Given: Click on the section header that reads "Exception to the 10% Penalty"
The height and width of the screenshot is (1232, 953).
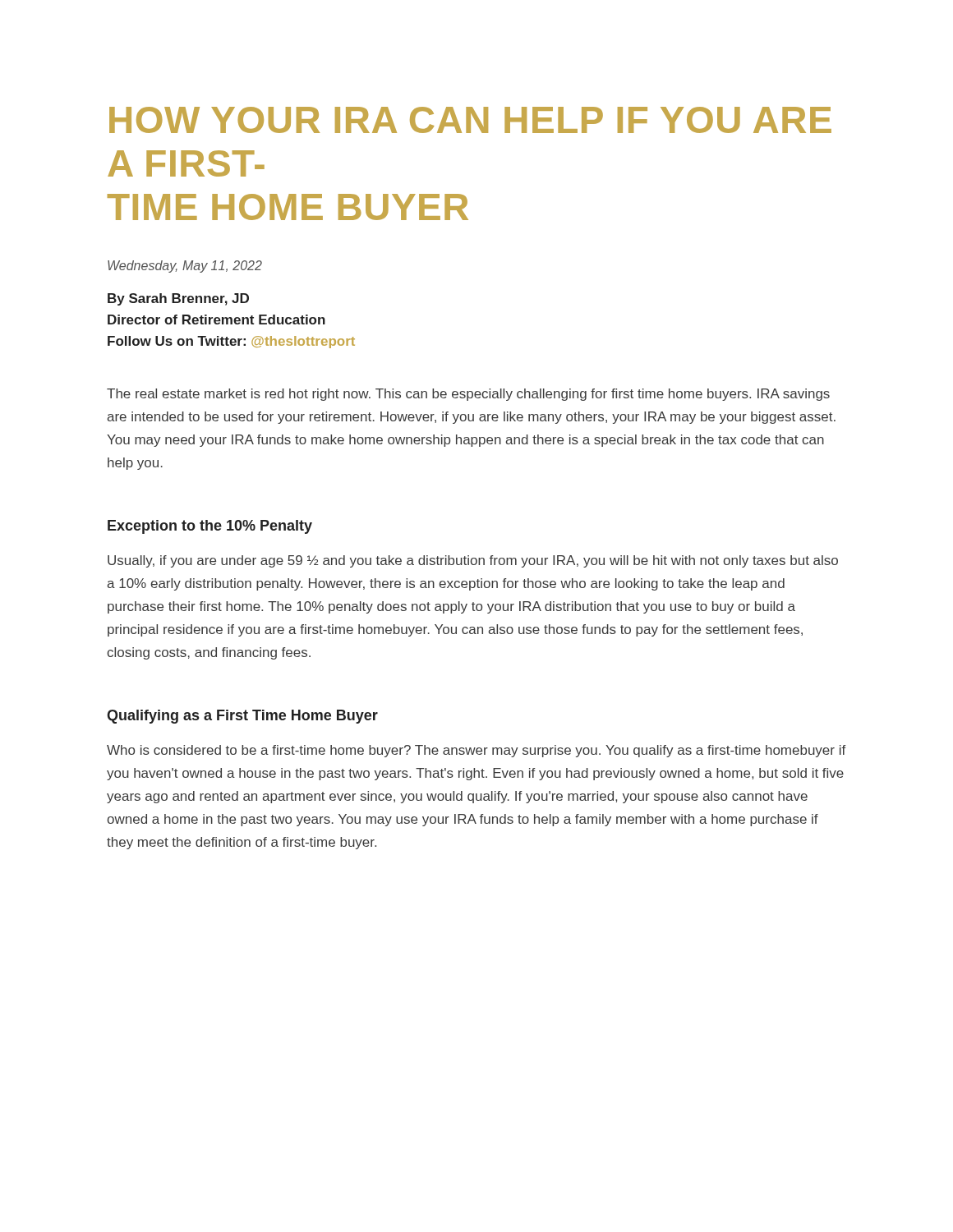Looking at the screenshot, I should pyautogui.click(x=210, y=526).
